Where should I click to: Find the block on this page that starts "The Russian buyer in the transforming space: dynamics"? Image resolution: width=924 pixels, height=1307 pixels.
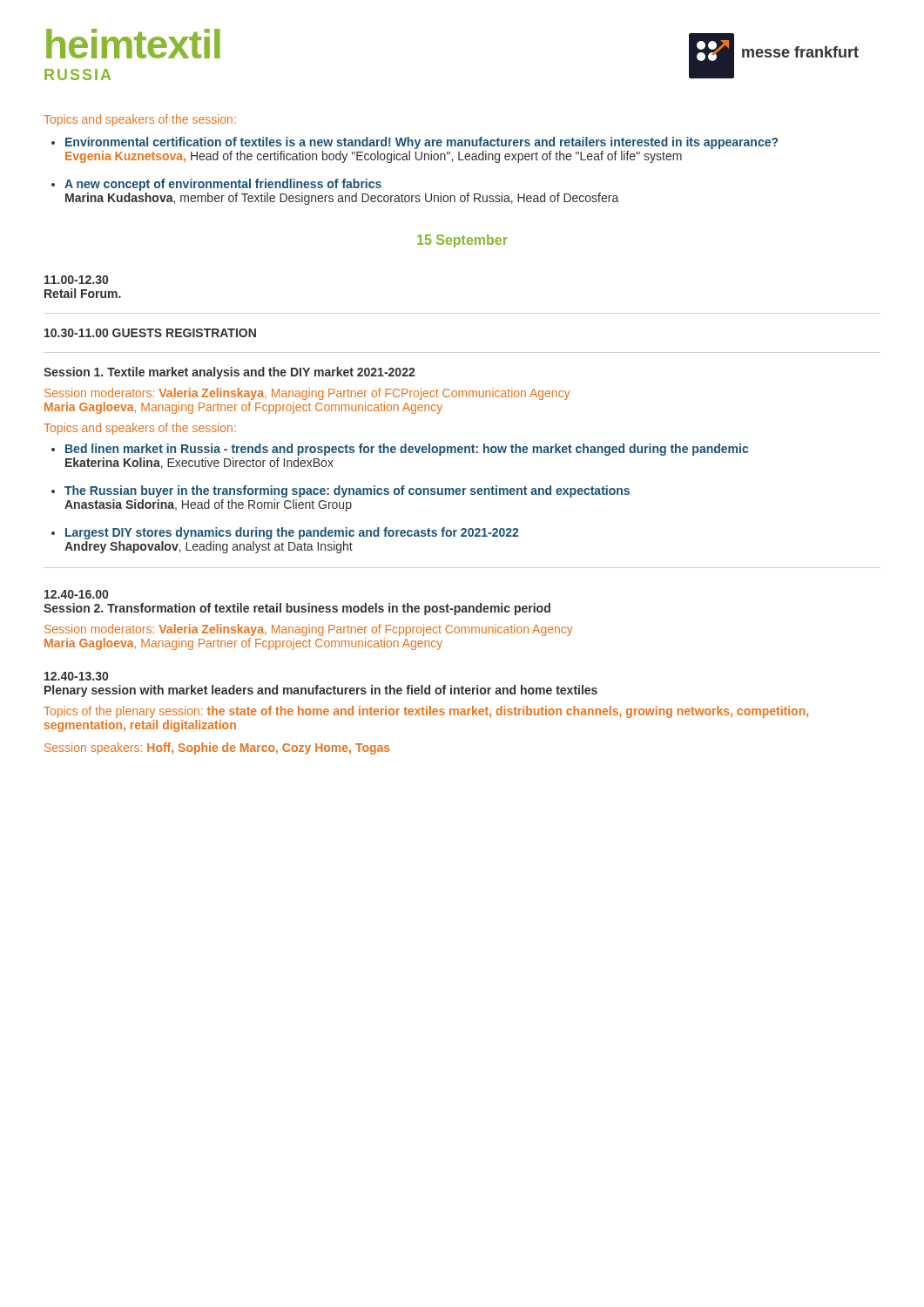(347, 498)
